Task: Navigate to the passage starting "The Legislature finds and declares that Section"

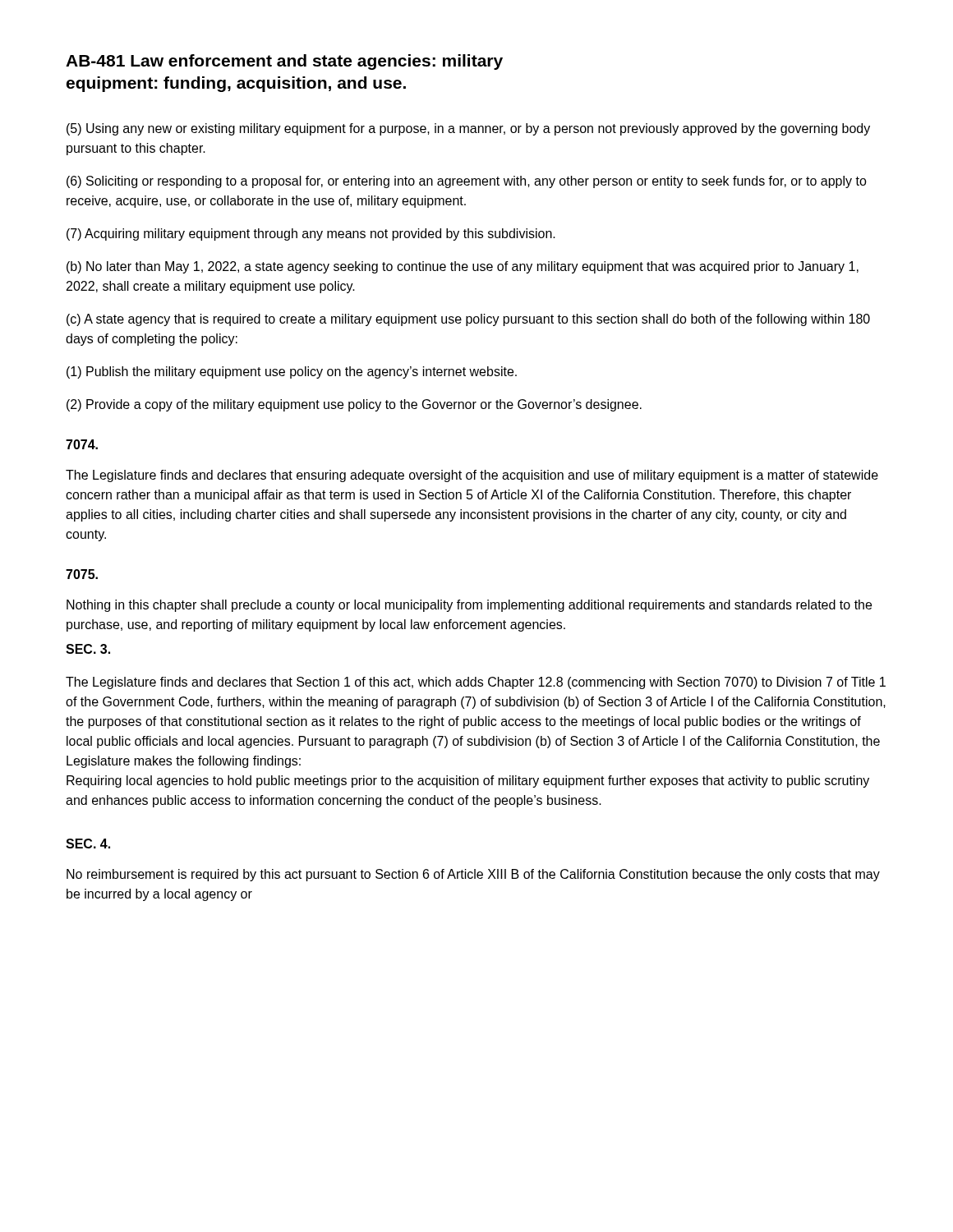Action: [x=476, y=741]
